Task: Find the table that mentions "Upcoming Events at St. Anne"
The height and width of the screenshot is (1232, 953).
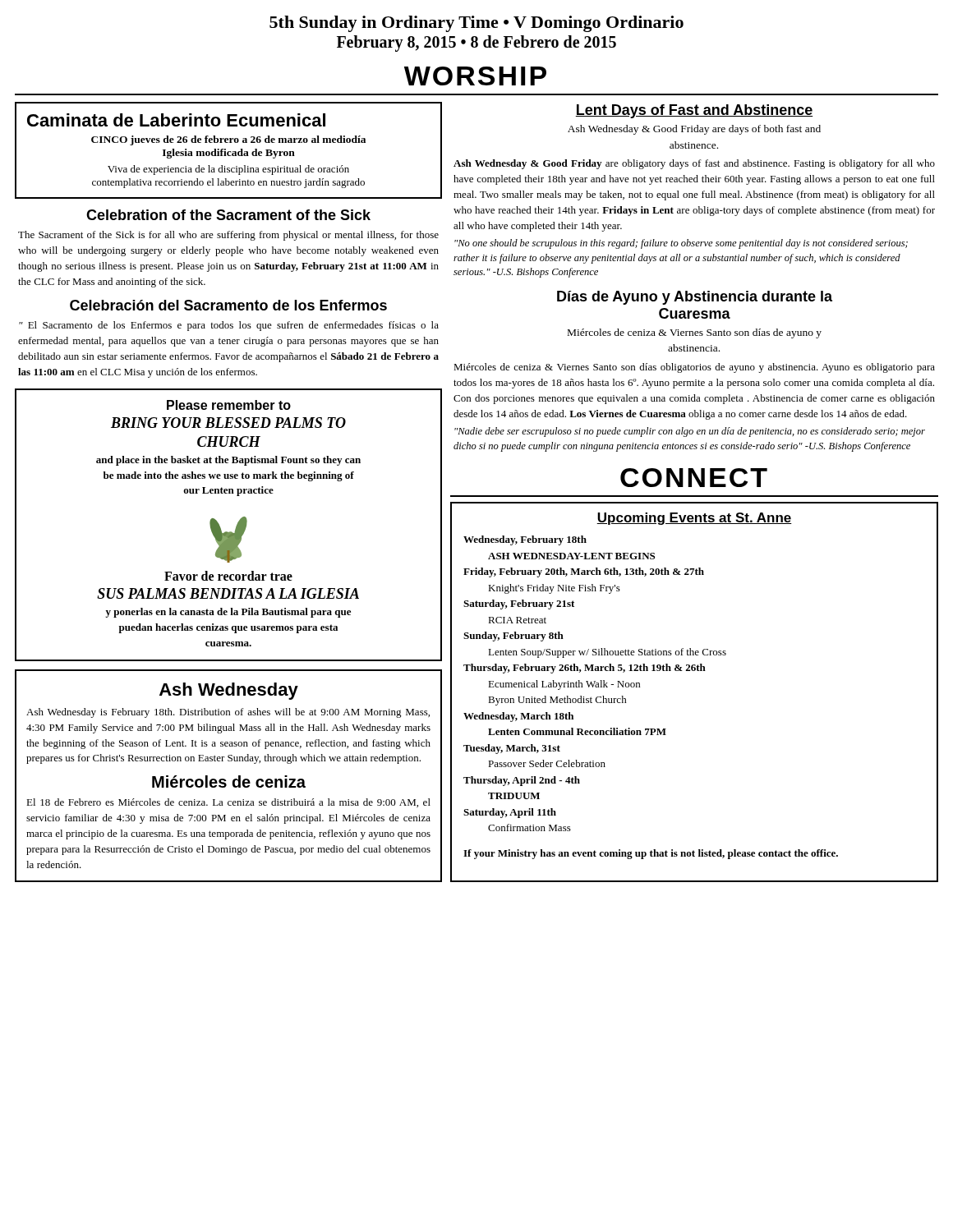Action: [x=694, y=692]
